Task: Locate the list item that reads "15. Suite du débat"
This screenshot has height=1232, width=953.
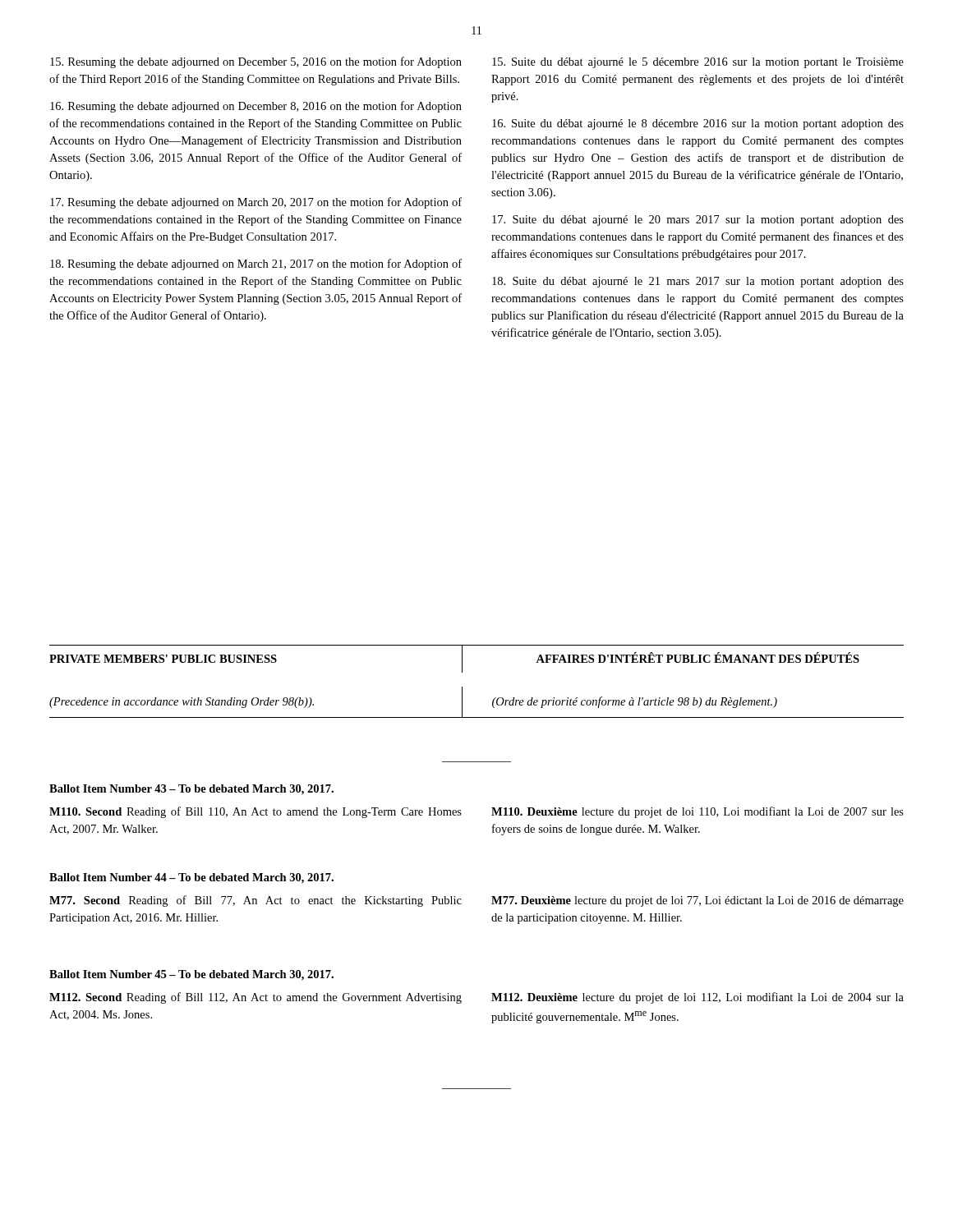Action: click(698, 79)
